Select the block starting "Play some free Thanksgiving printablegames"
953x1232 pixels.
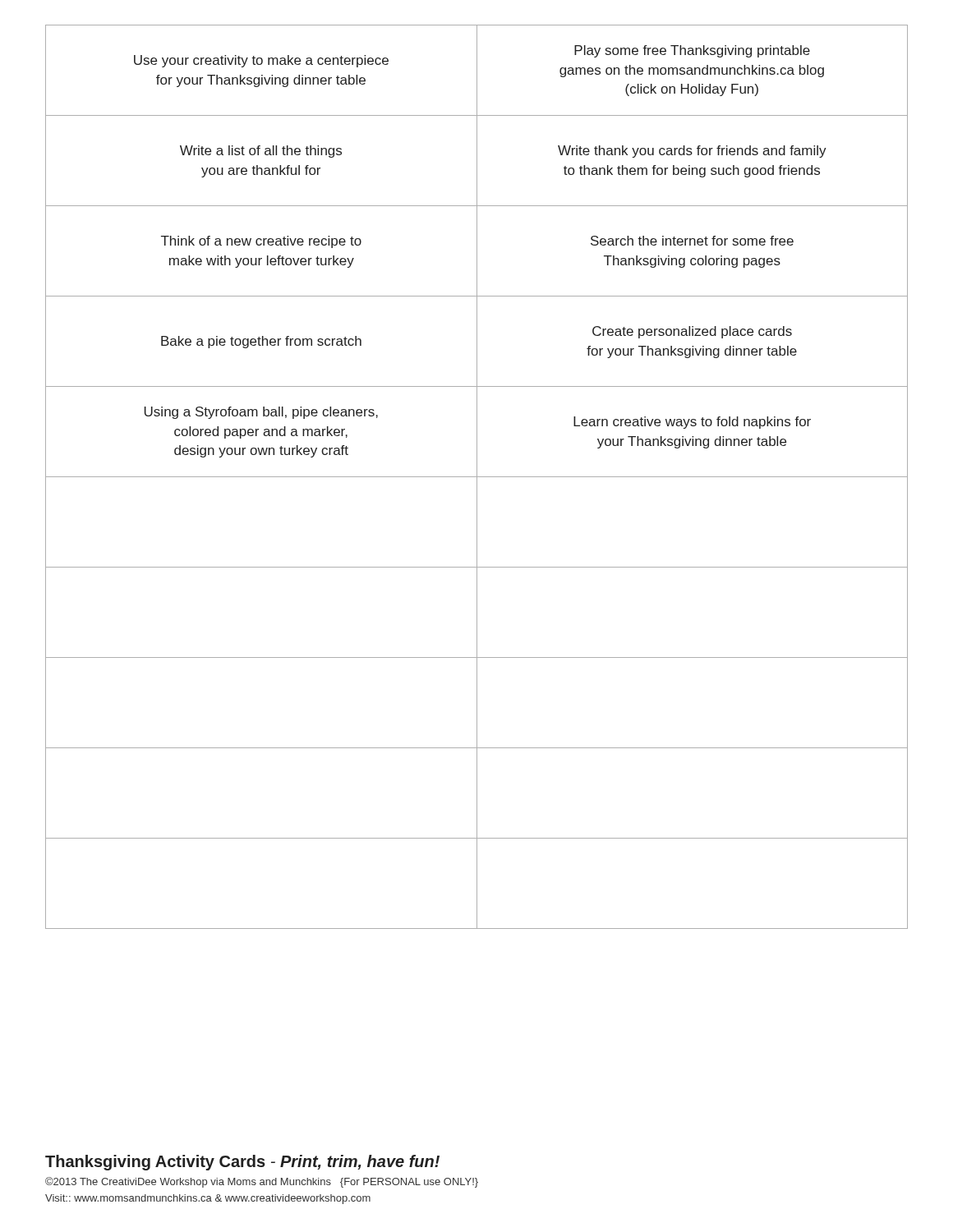coord(692,70)
